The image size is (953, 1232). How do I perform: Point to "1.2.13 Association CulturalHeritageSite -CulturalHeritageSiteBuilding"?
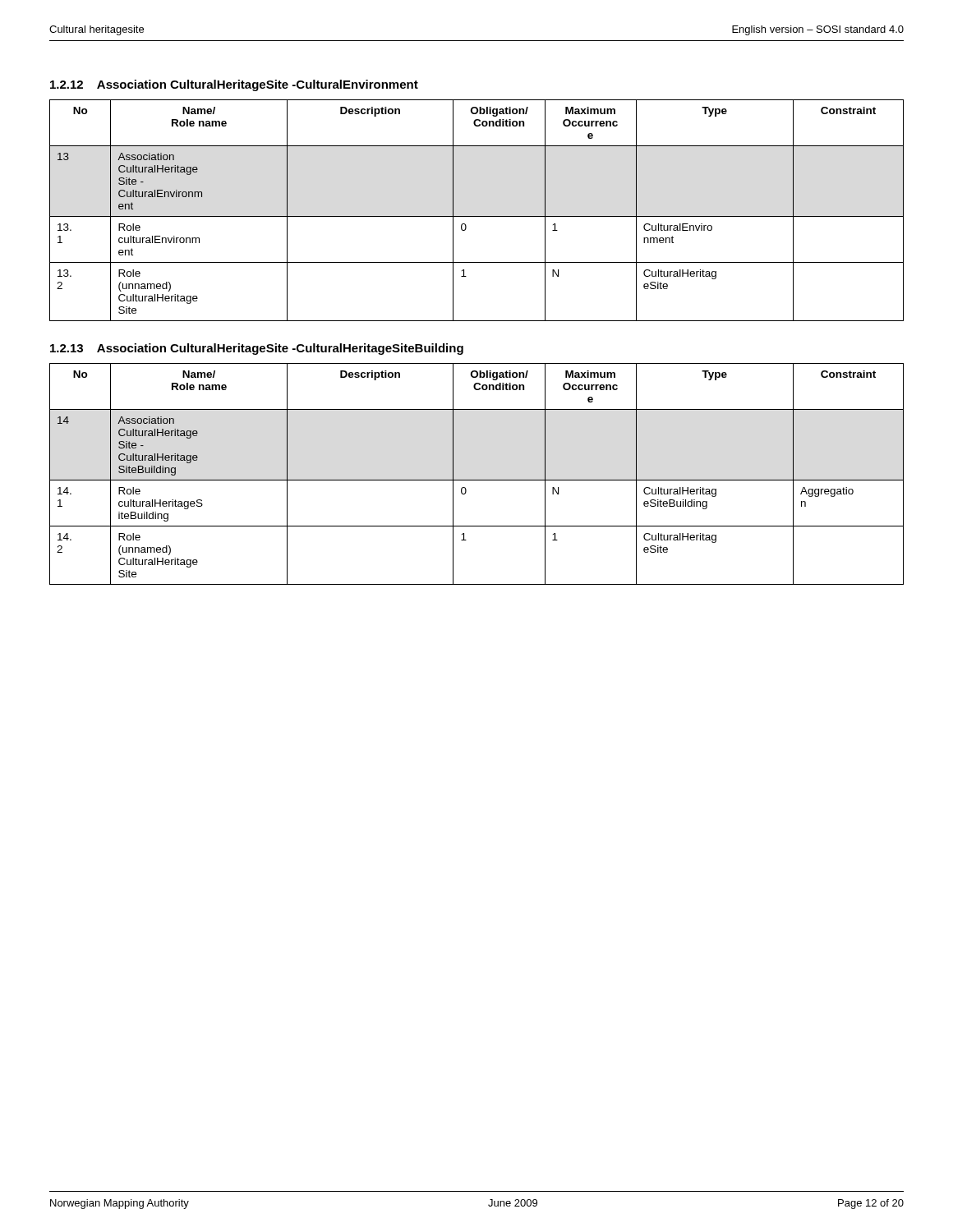pyautogui.click(x=257, y=348)
